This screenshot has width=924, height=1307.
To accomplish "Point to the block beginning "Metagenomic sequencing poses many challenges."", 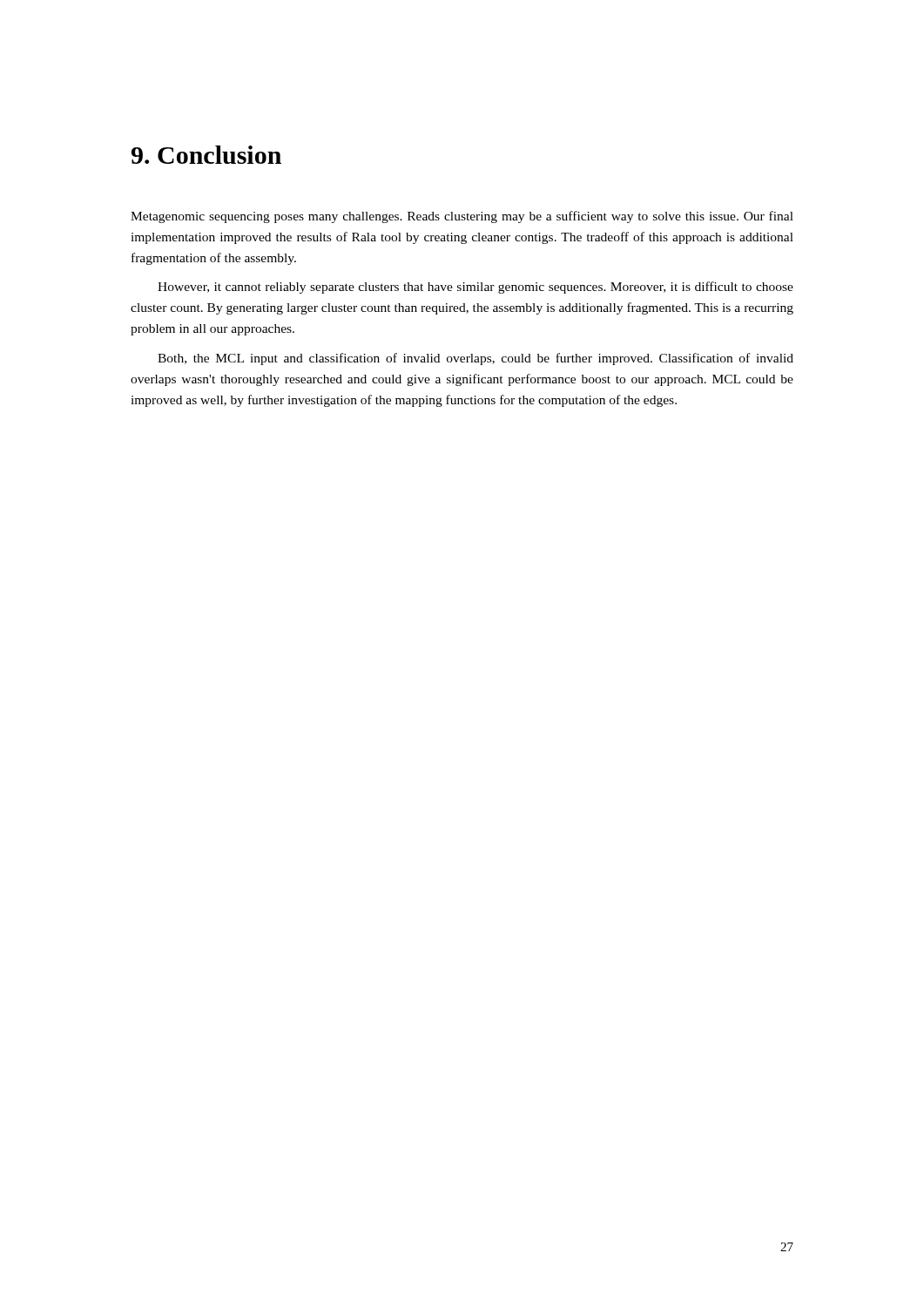I will [462, 237].
